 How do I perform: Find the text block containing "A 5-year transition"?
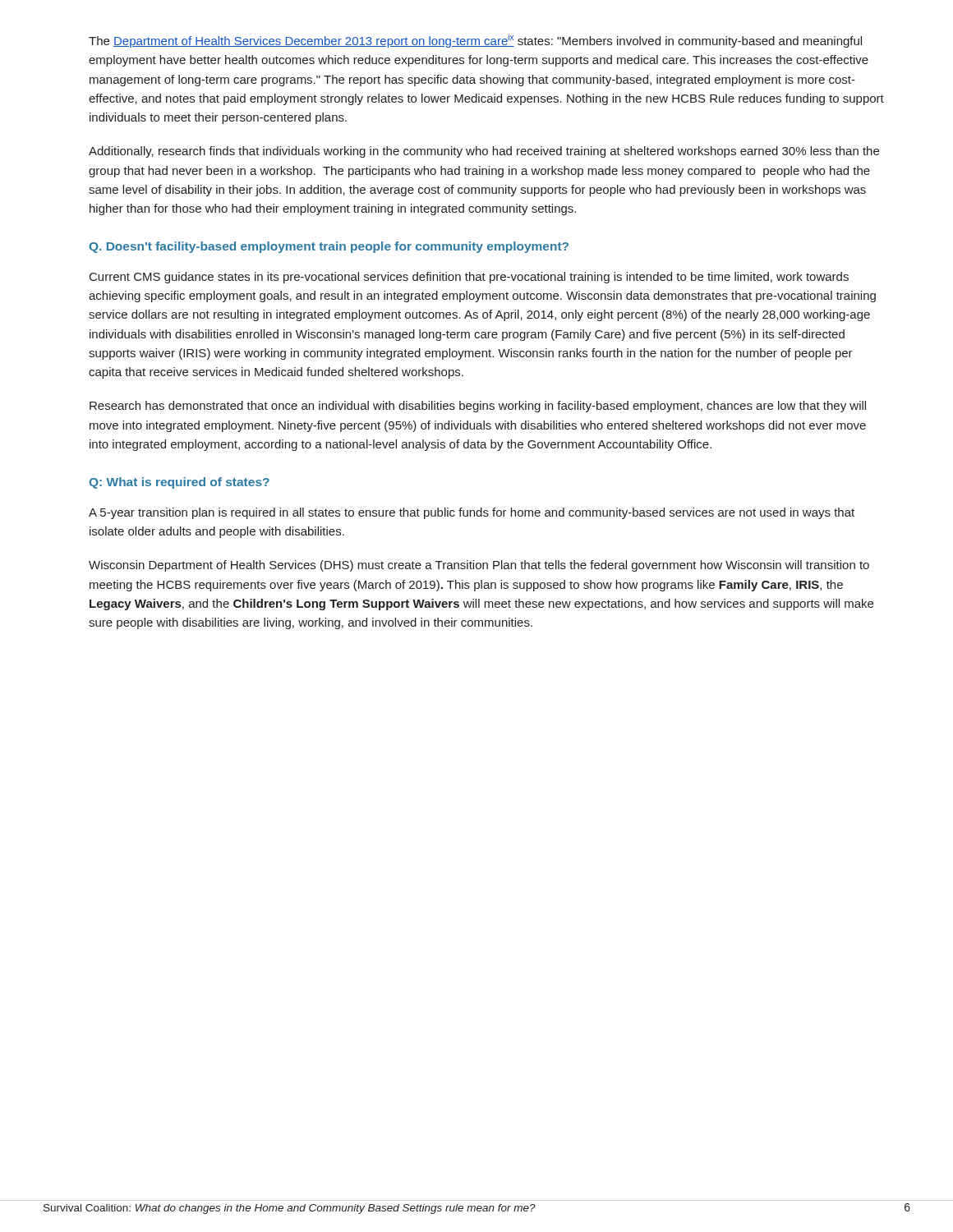tap(472, 522)
